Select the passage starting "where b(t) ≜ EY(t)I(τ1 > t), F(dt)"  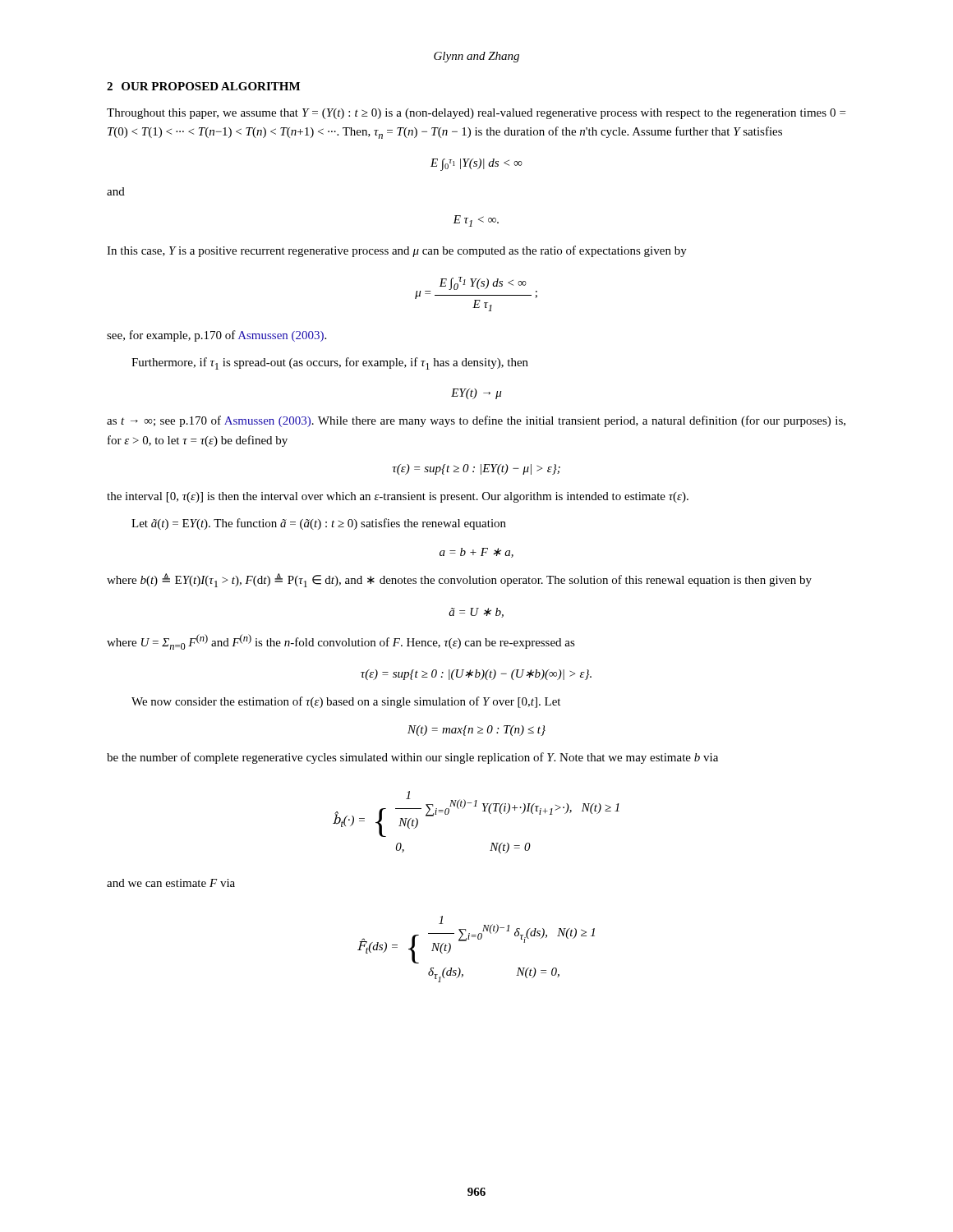tap(476, 582)
